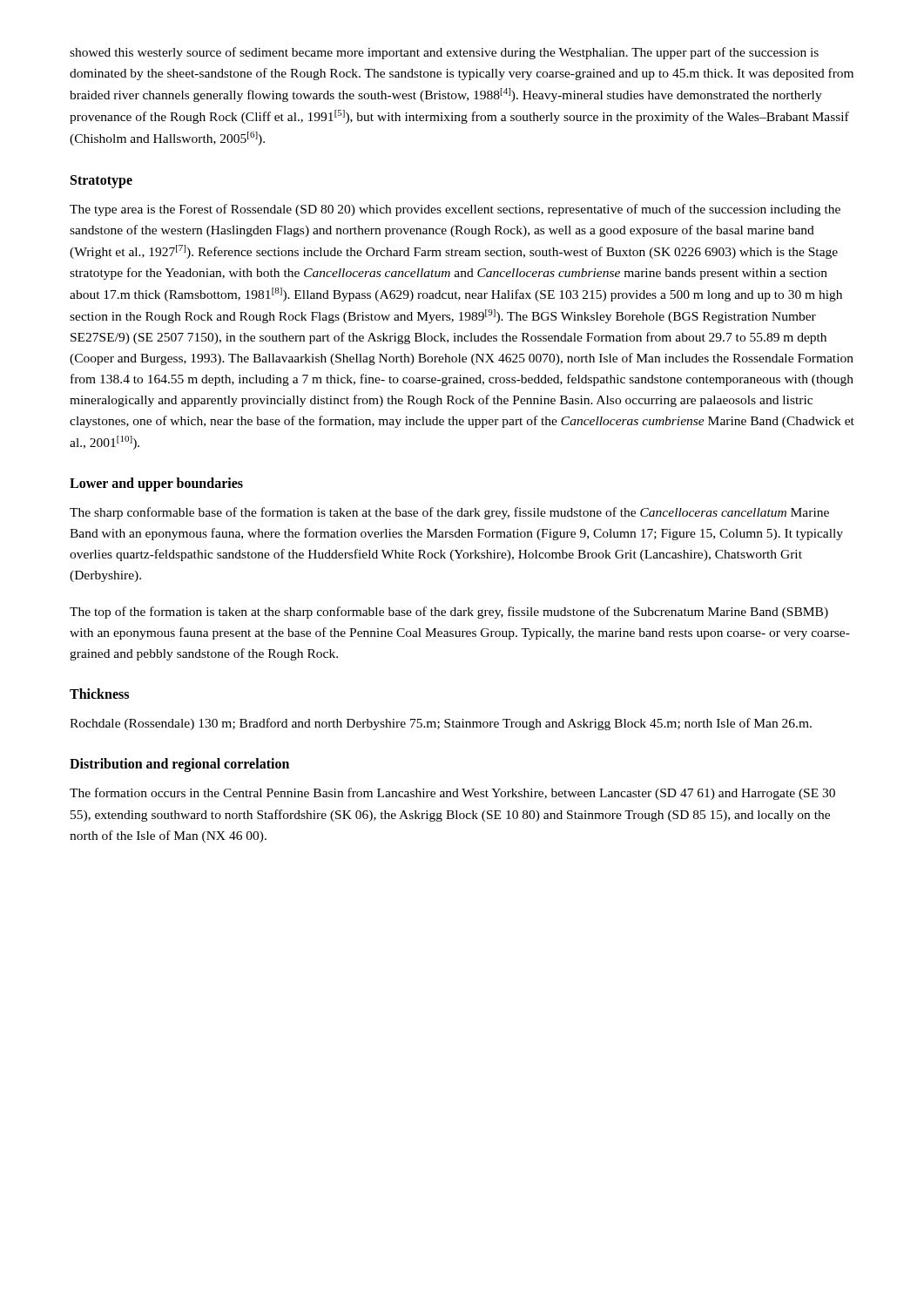
Task: Click on the text block that reads "The type area is the Forest of Rossendale"
Action: (x=462, y=325)
